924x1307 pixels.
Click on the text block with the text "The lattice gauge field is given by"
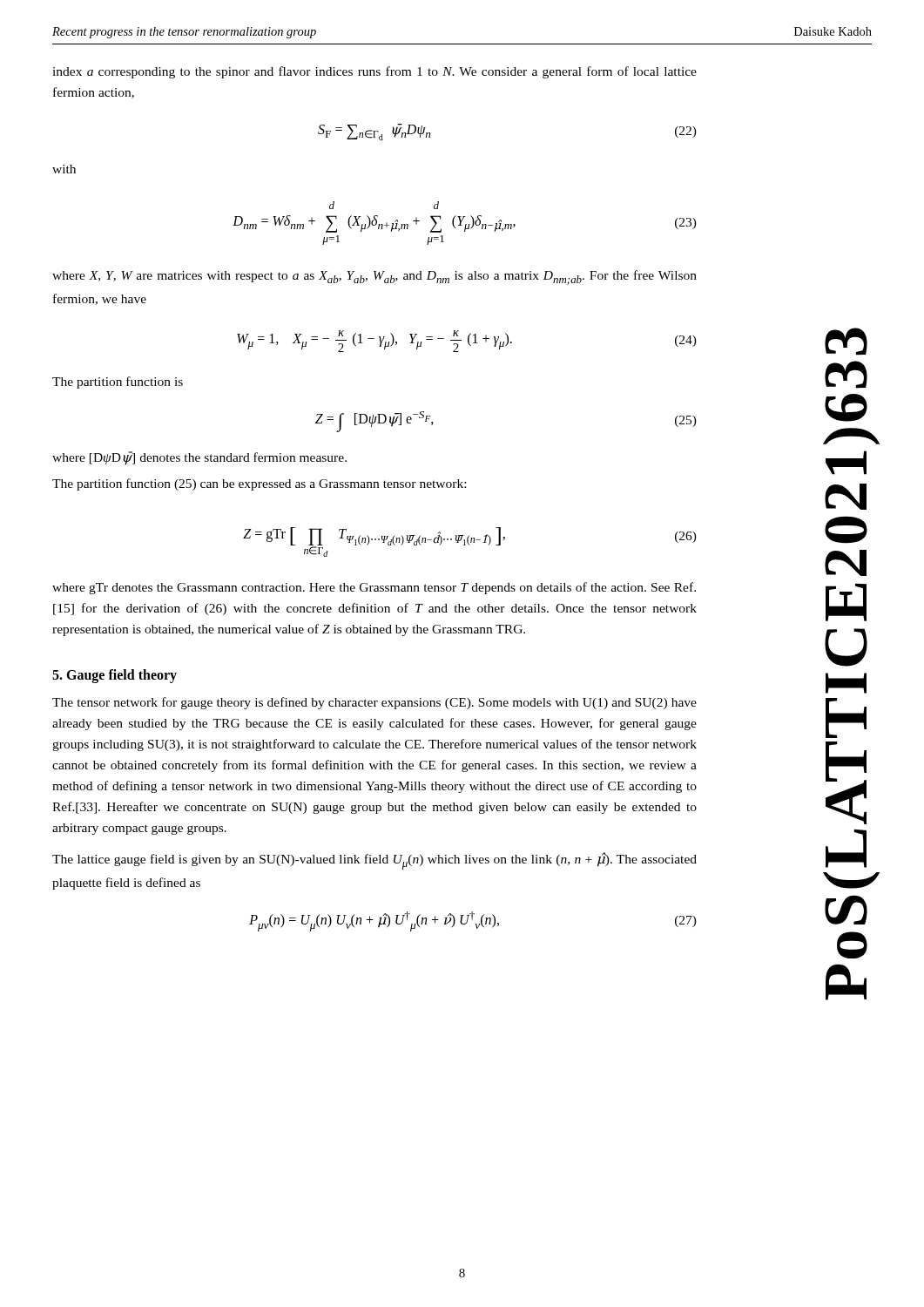(x=374, y=870)
